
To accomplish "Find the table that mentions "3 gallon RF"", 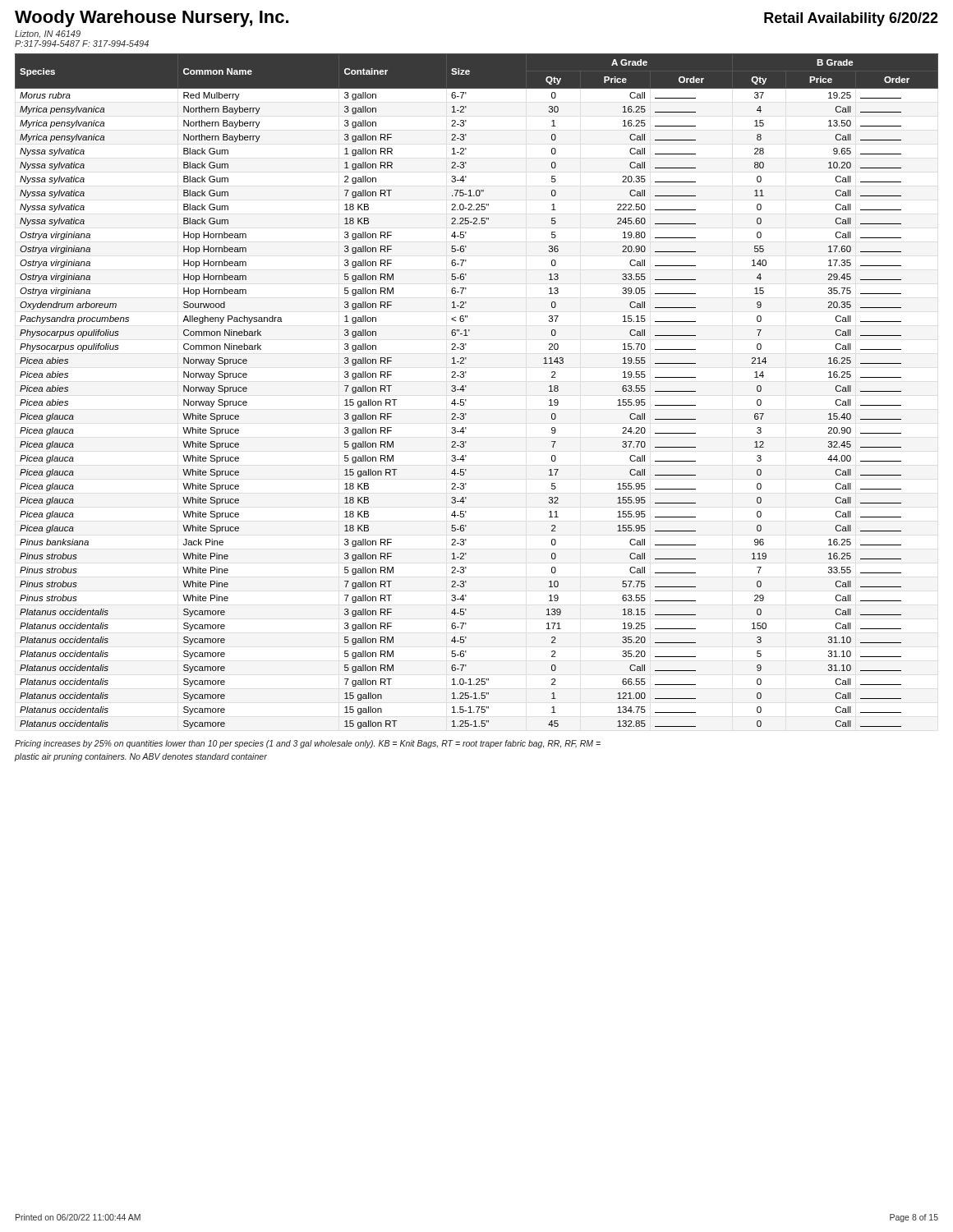I will (476, 392).
